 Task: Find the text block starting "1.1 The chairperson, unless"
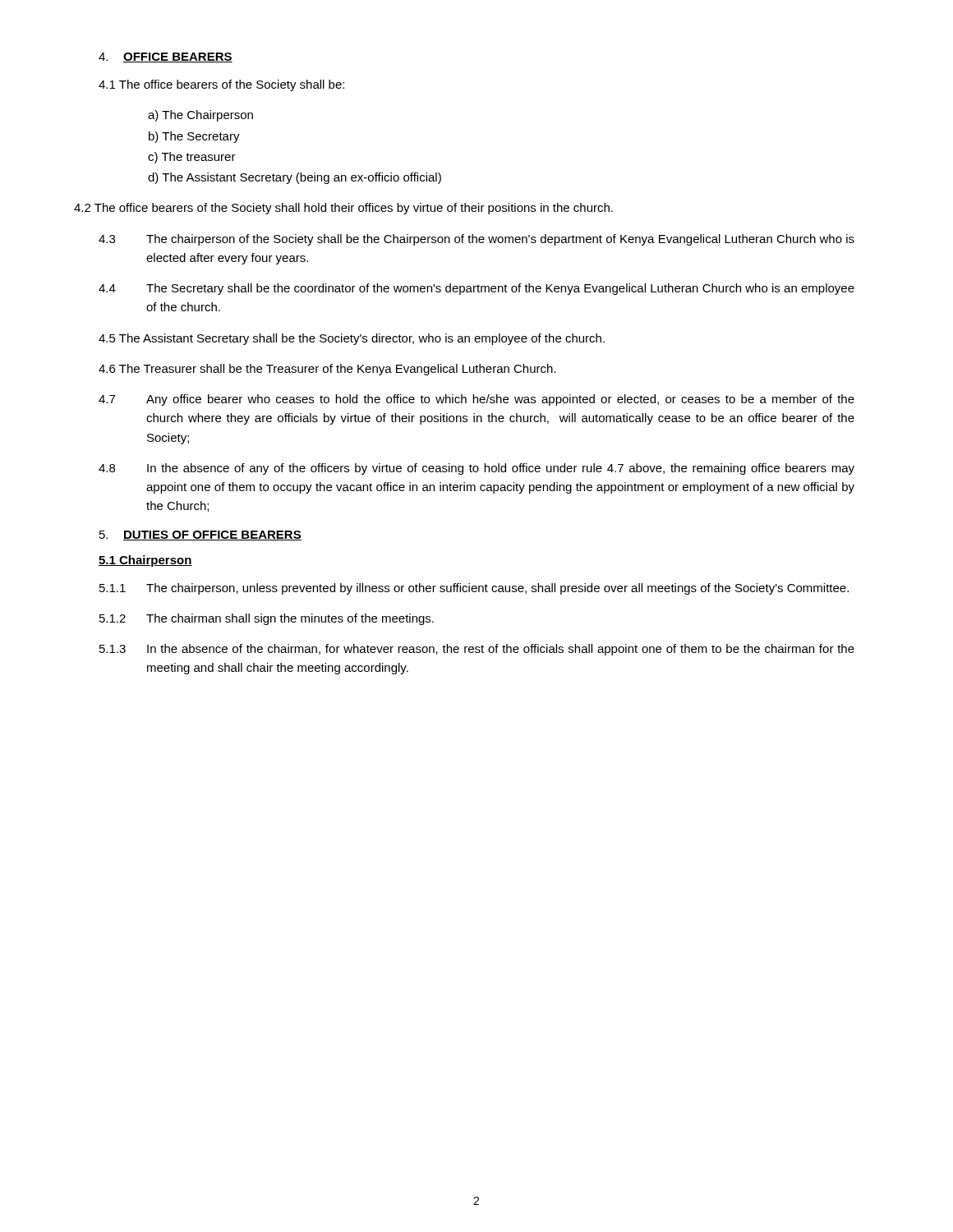click(x=476, y=587)
